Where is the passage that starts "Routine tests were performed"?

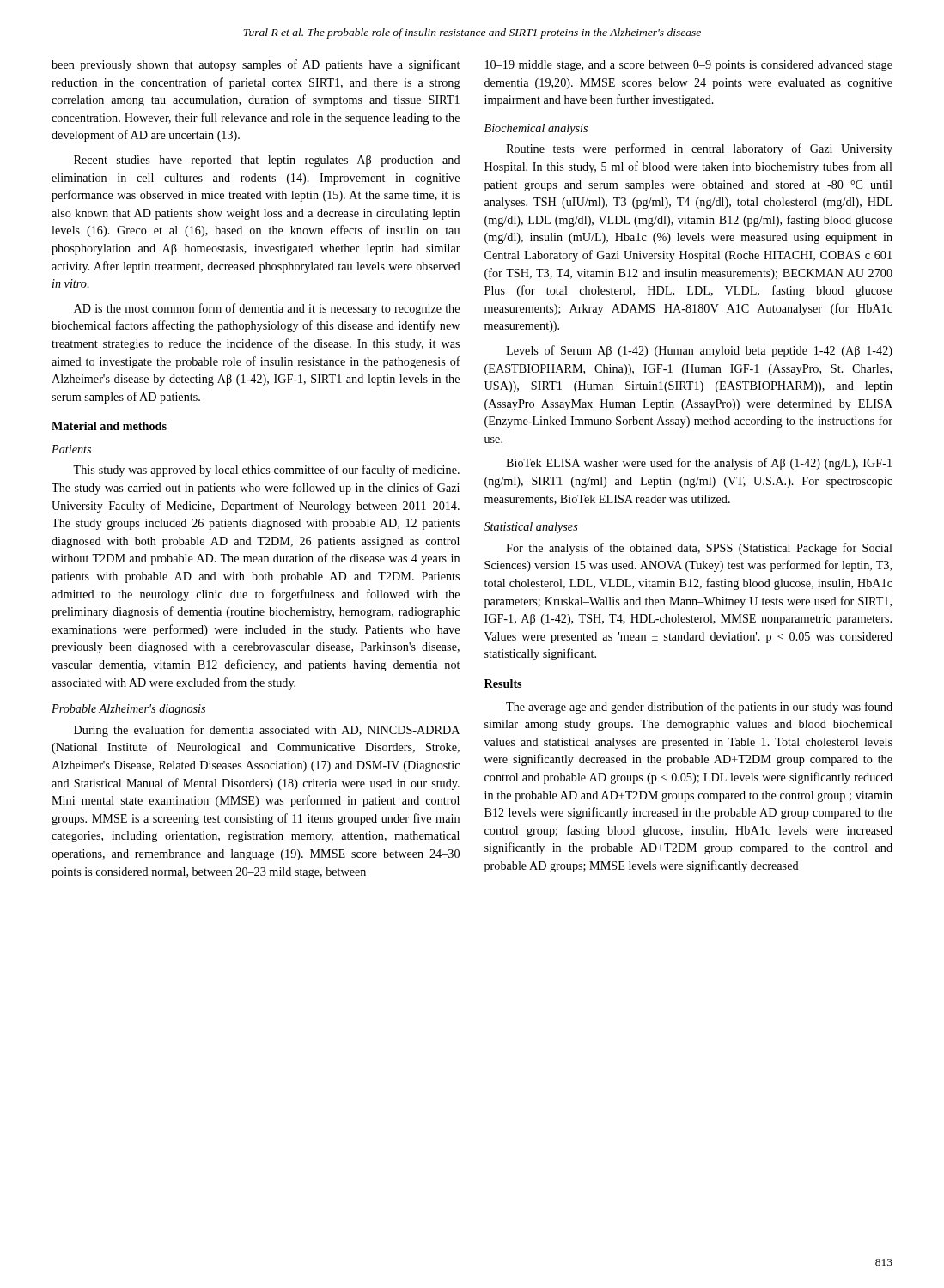coord(688,238)
